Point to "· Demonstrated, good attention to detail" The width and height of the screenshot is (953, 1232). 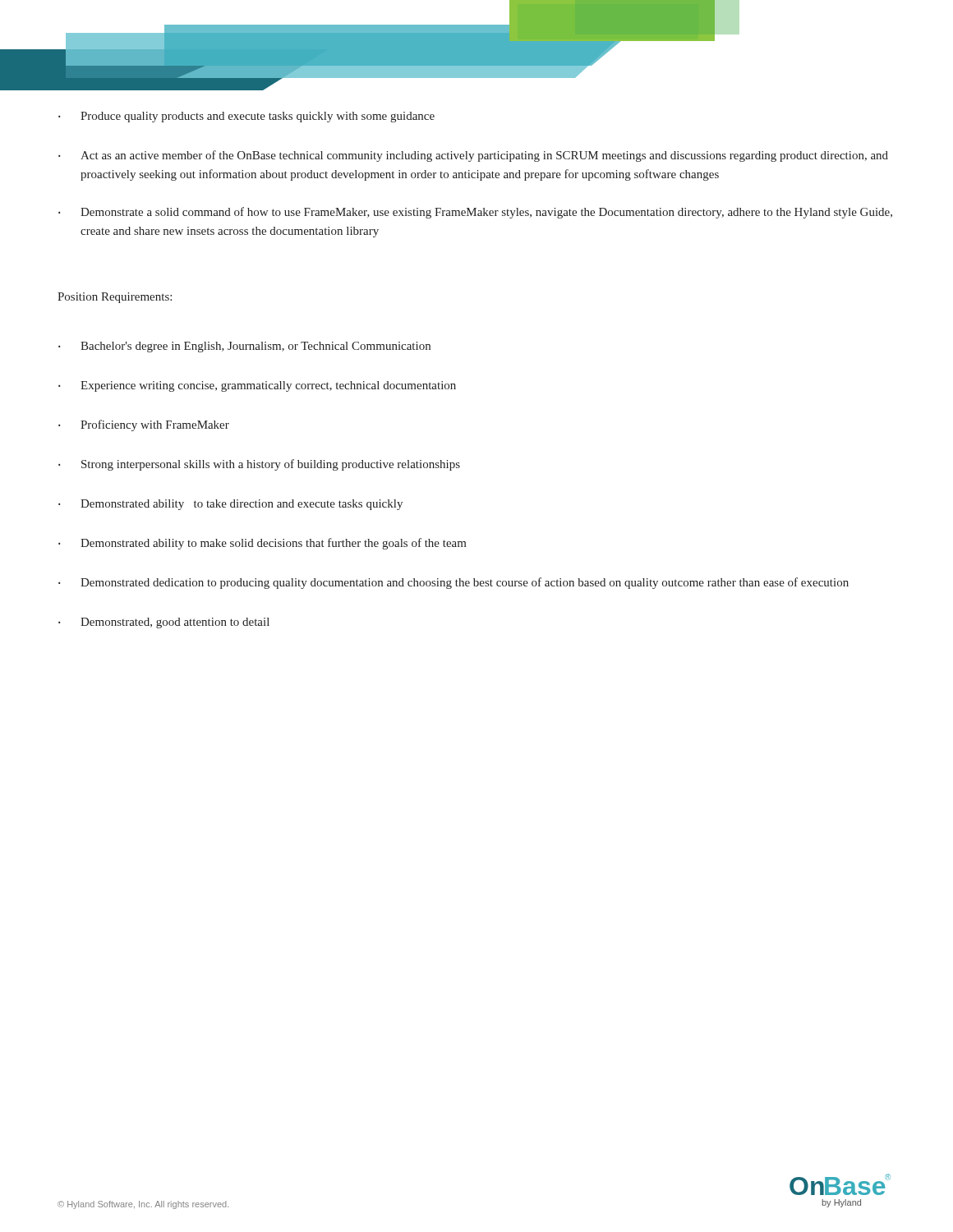pos(164,623)
